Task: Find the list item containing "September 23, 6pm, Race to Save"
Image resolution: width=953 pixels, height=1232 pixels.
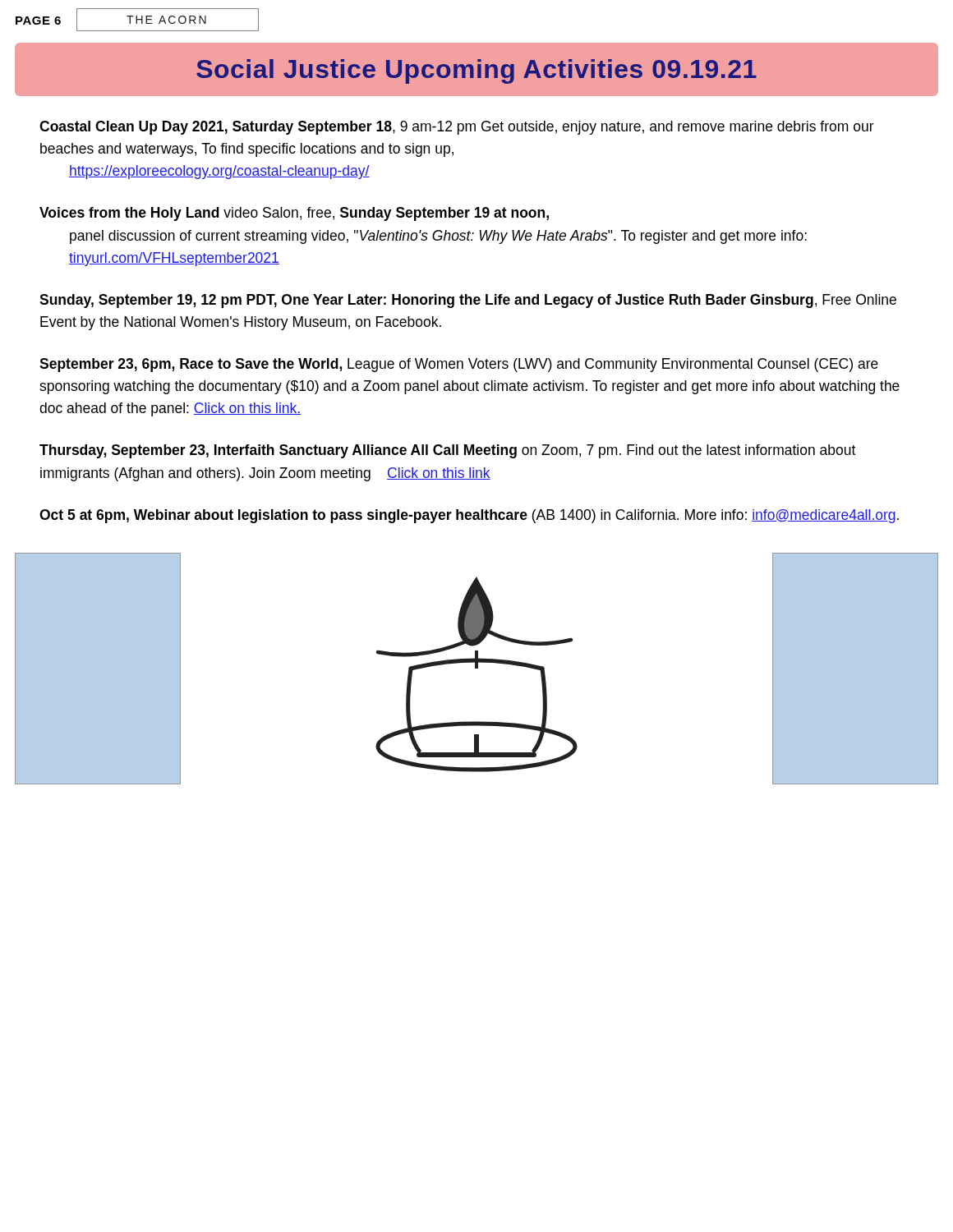Action: pos(476,387)
